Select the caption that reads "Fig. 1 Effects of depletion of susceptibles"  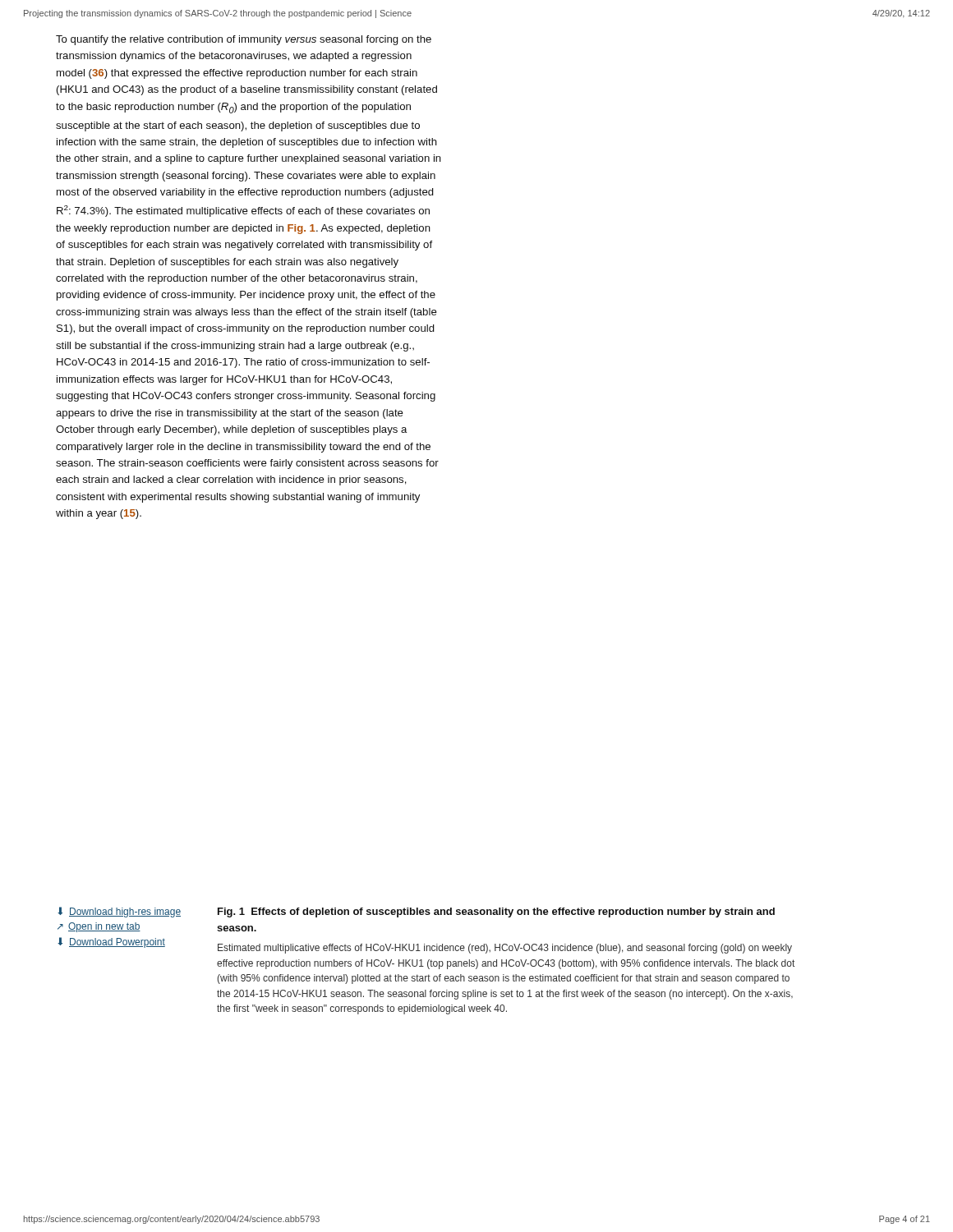tap(506, 960)
